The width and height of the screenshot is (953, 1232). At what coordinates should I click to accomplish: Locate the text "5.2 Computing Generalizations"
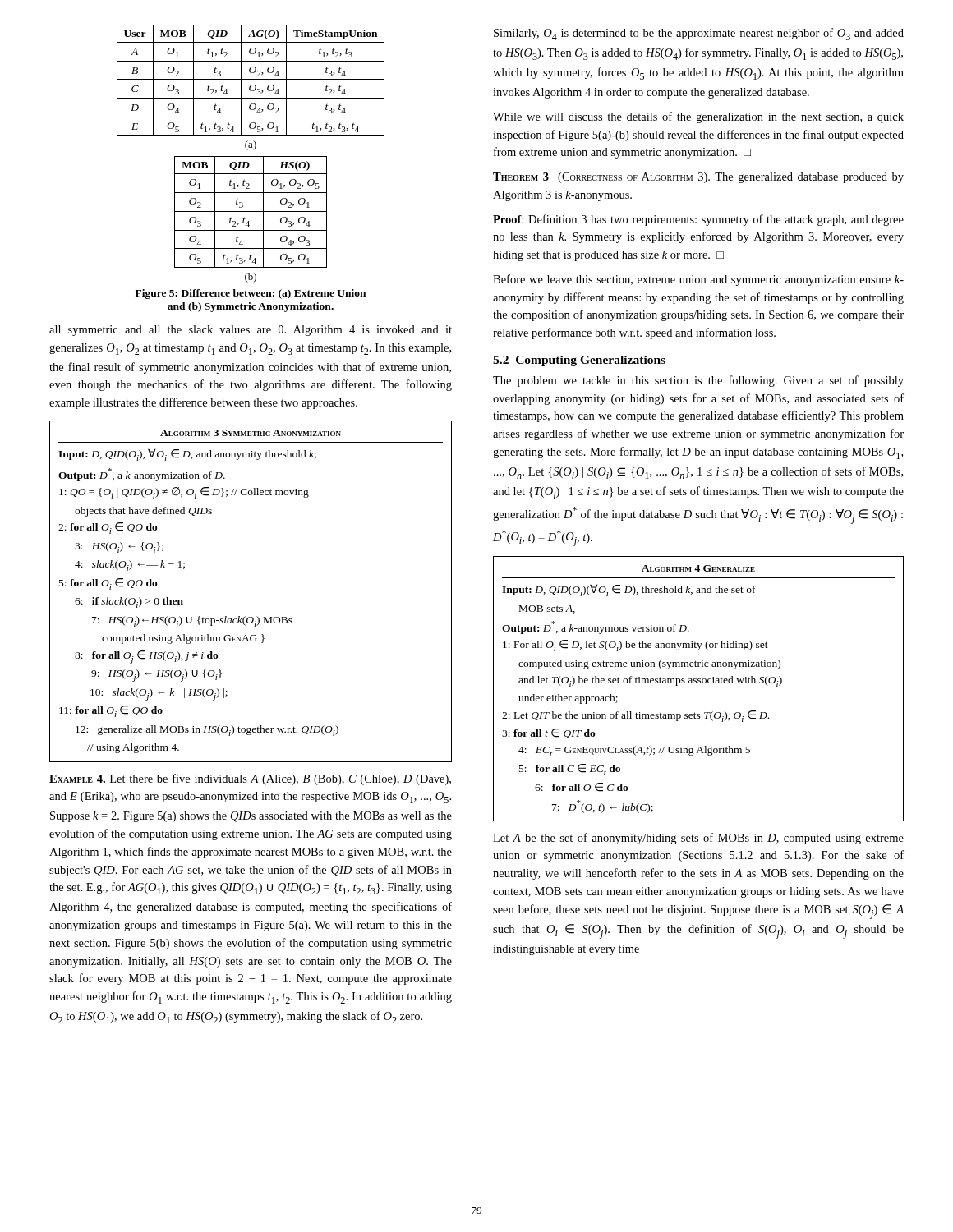579,359
